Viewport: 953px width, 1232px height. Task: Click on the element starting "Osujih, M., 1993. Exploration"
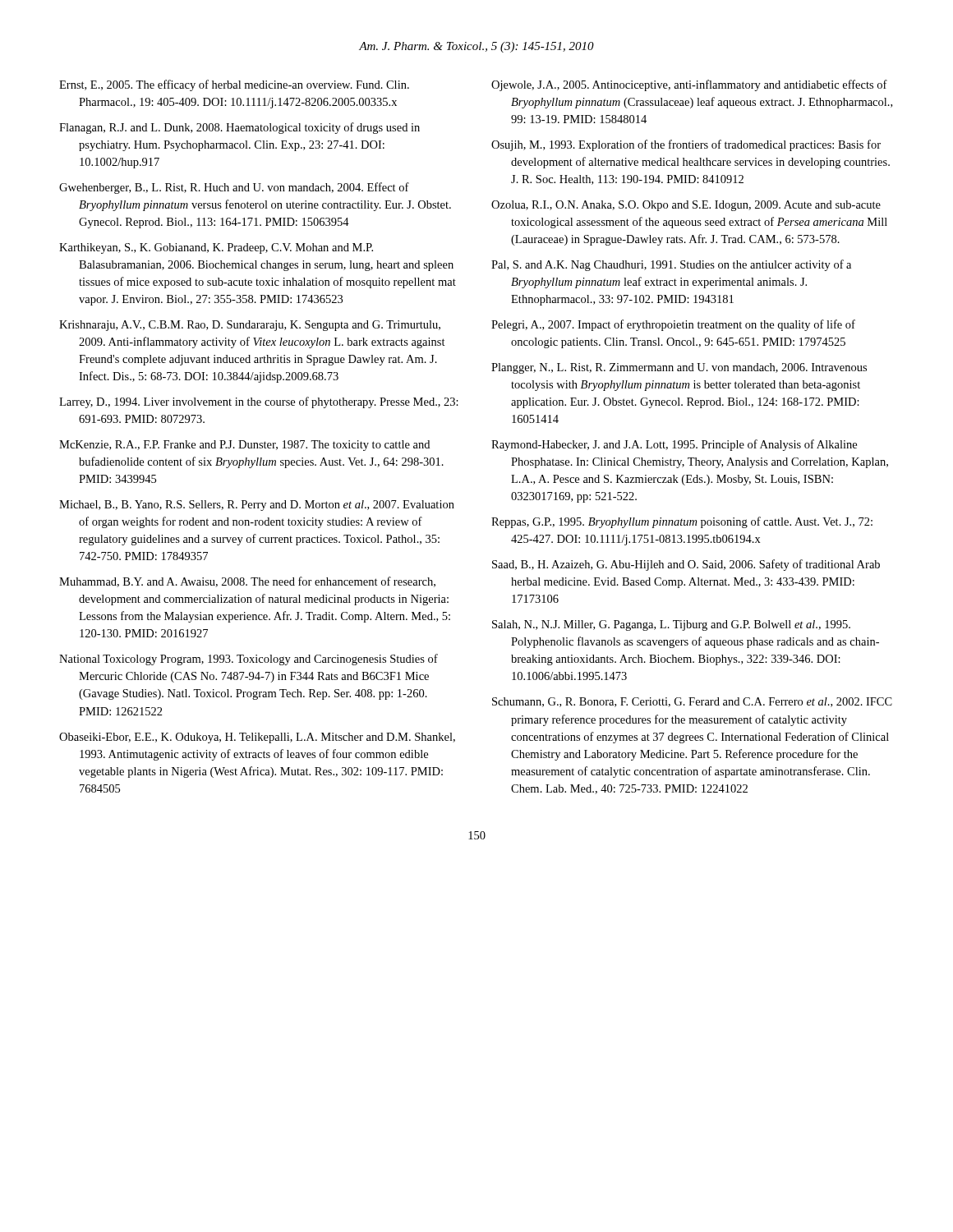point(691,162)
